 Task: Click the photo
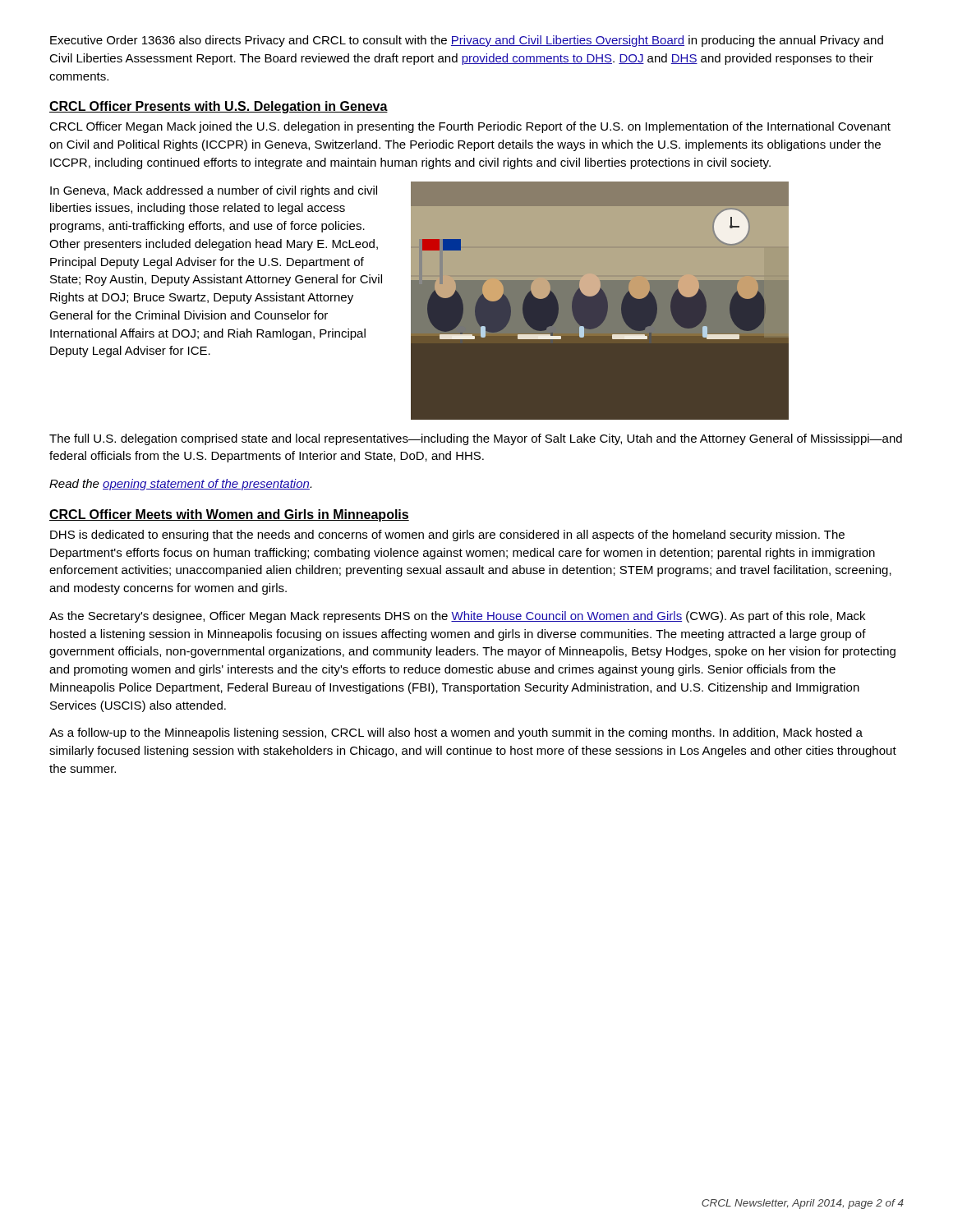[657, 300]
